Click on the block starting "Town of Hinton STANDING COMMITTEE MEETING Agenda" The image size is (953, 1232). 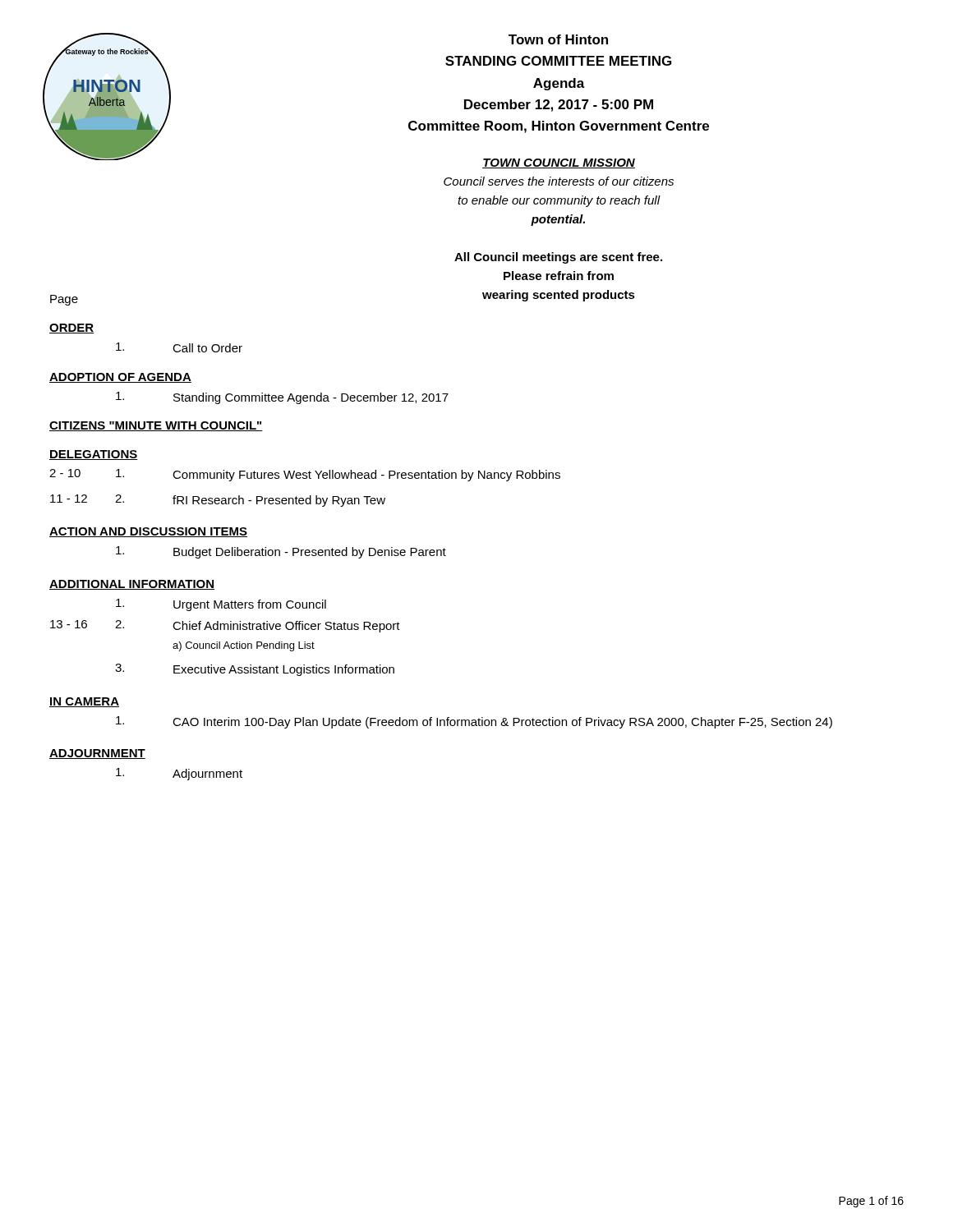(559, 83)
